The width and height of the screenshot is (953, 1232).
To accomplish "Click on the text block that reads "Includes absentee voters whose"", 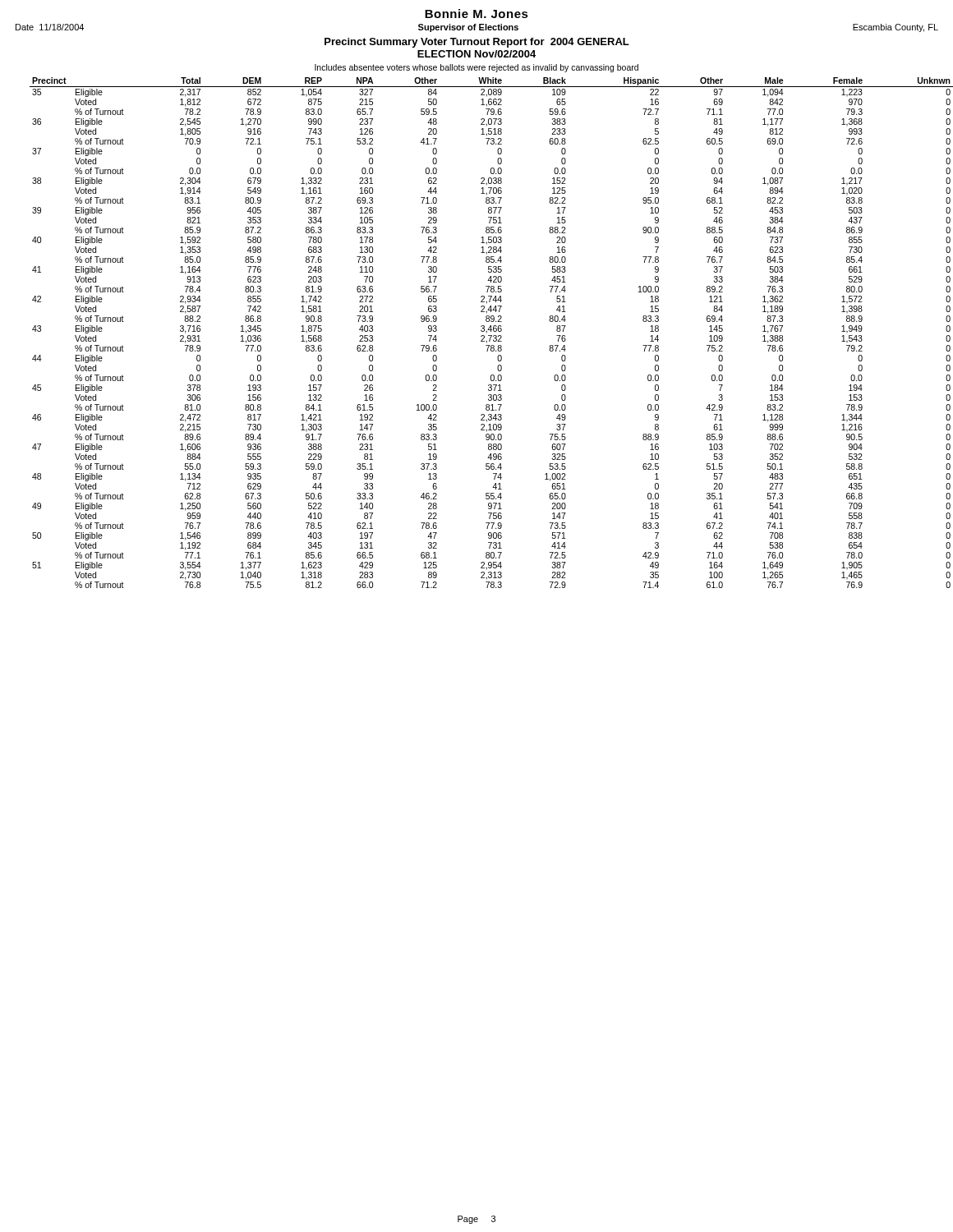I will (x=476, y=67).
